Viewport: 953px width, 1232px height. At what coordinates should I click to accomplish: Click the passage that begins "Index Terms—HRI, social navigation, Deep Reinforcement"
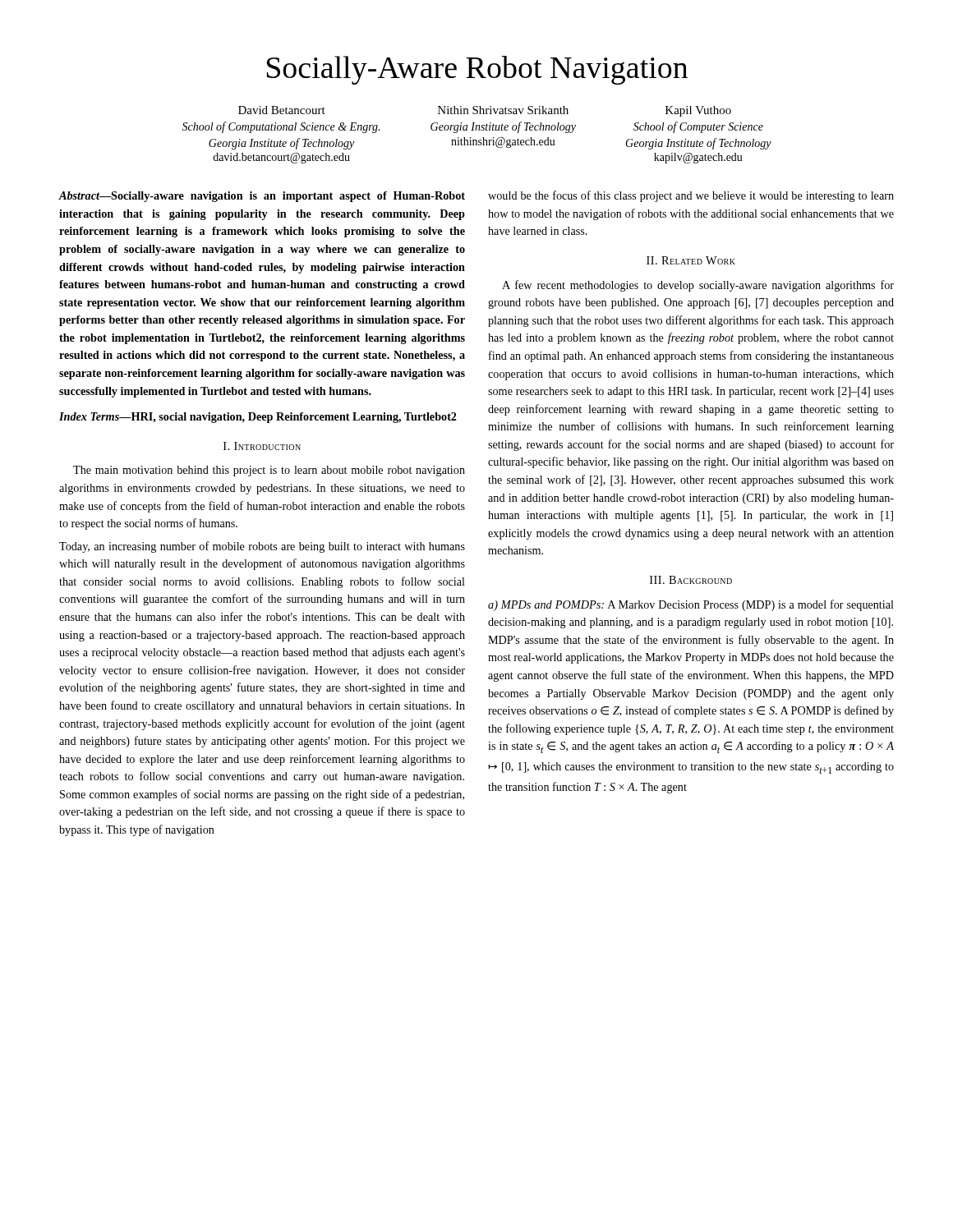(x=262, y=417)
